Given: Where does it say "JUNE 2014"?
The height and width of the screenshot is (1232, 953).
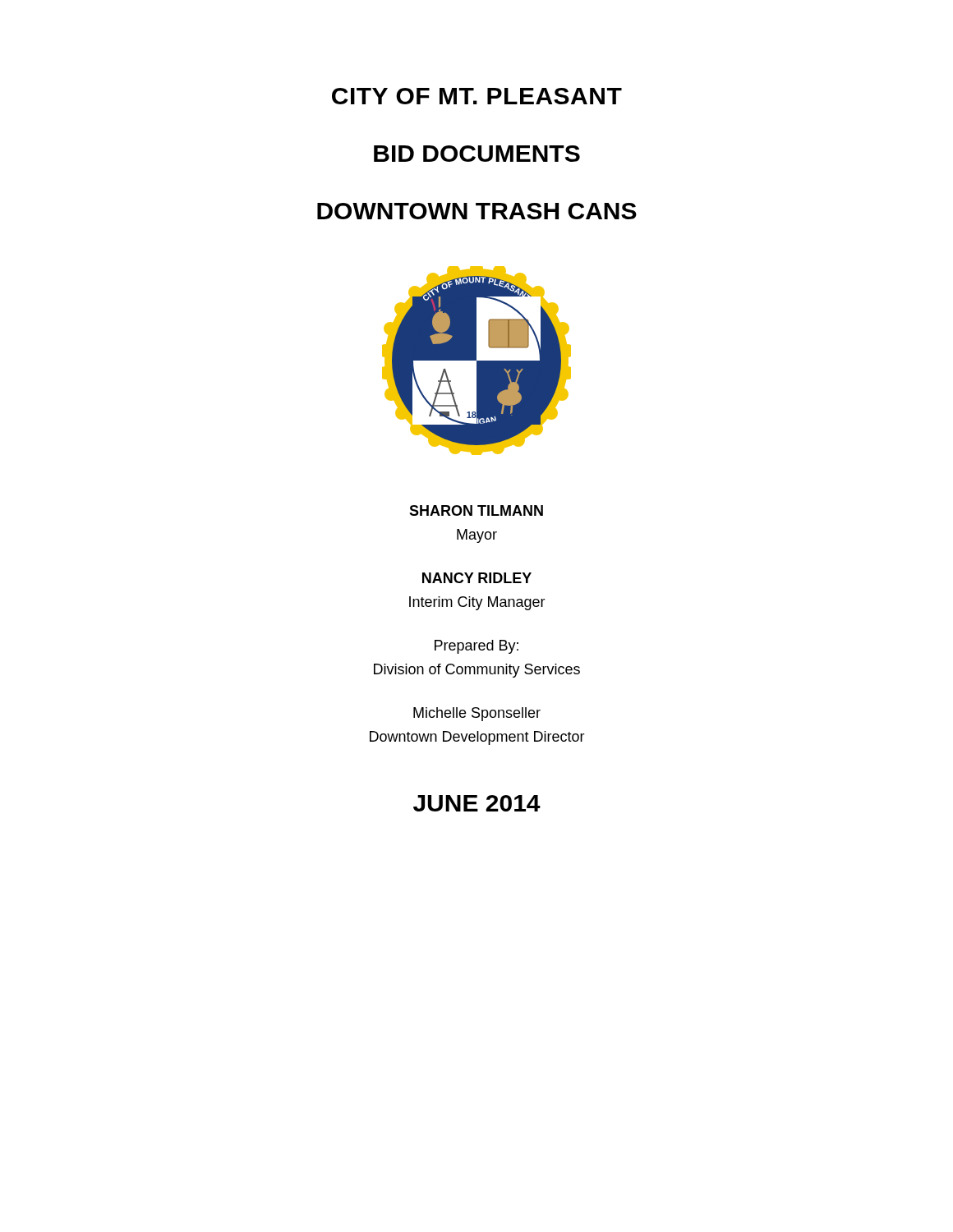Looking at the screenshot, I should click(476, 803).
